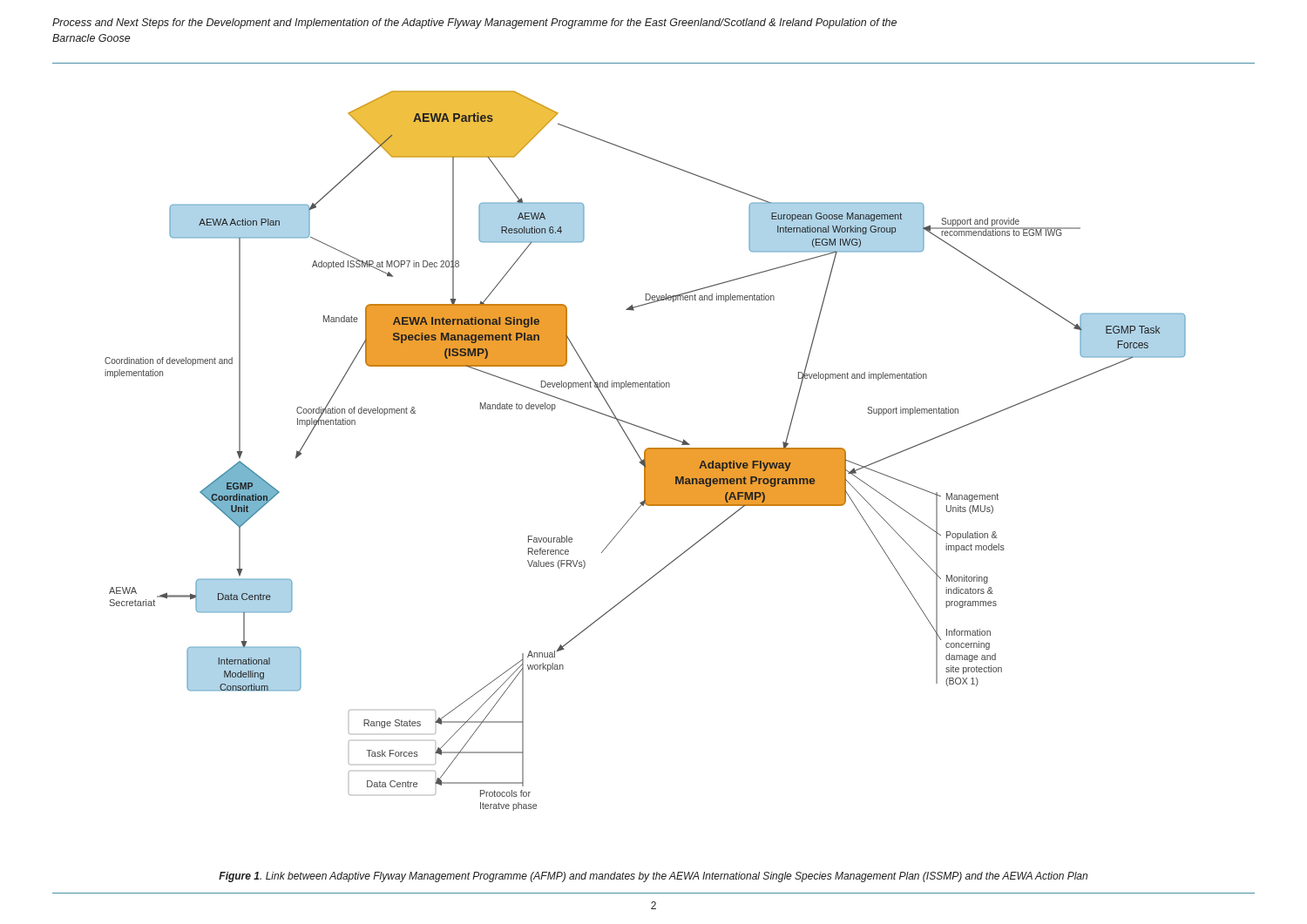Viewport: 1307px width, 924px height.
Task: Select the caption that reads "Figure 1. Link between"
Action: (x=654, y=876)
